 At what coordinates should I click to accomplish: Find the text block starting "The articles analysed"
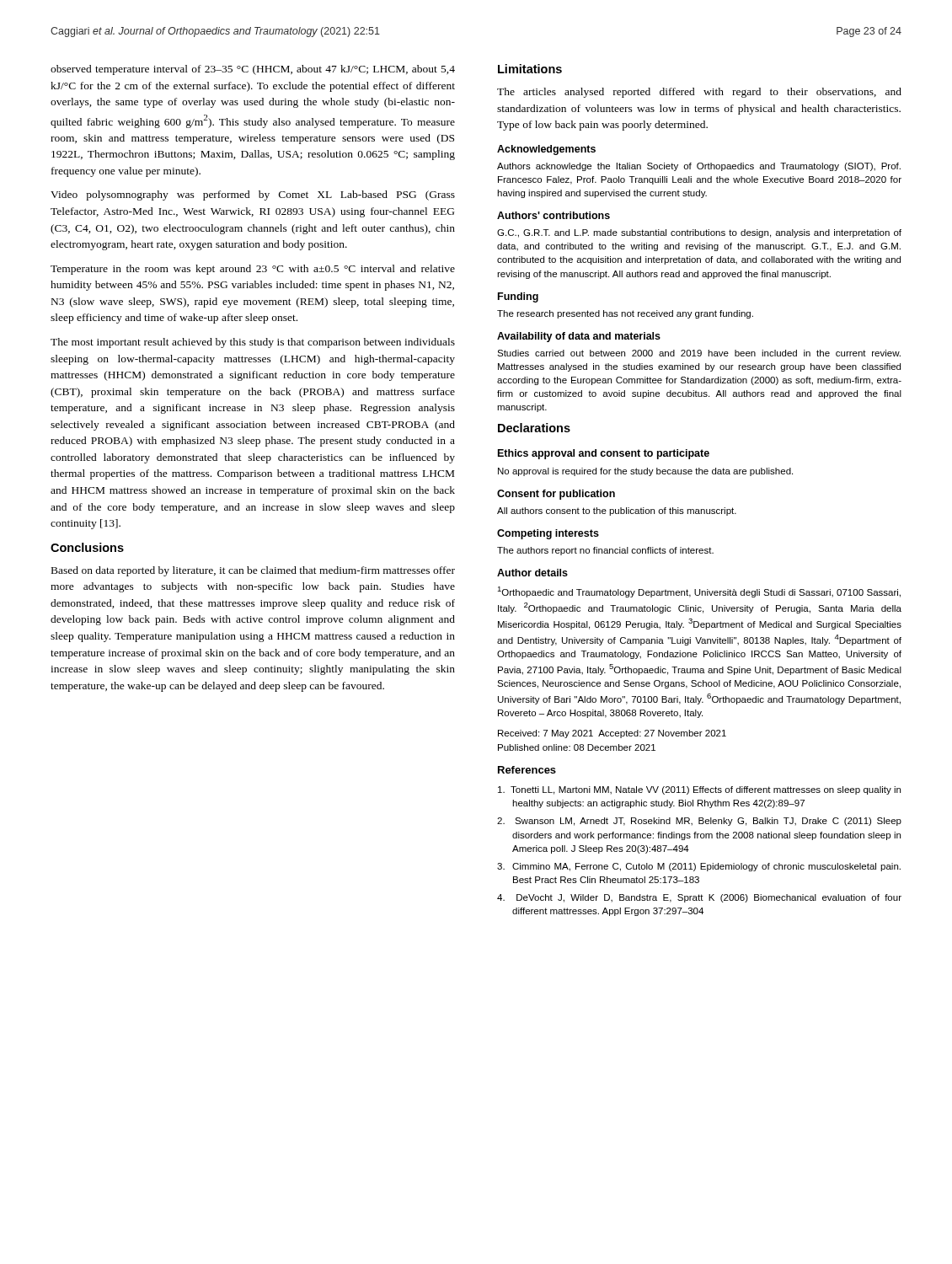click(x=699, y=108)
